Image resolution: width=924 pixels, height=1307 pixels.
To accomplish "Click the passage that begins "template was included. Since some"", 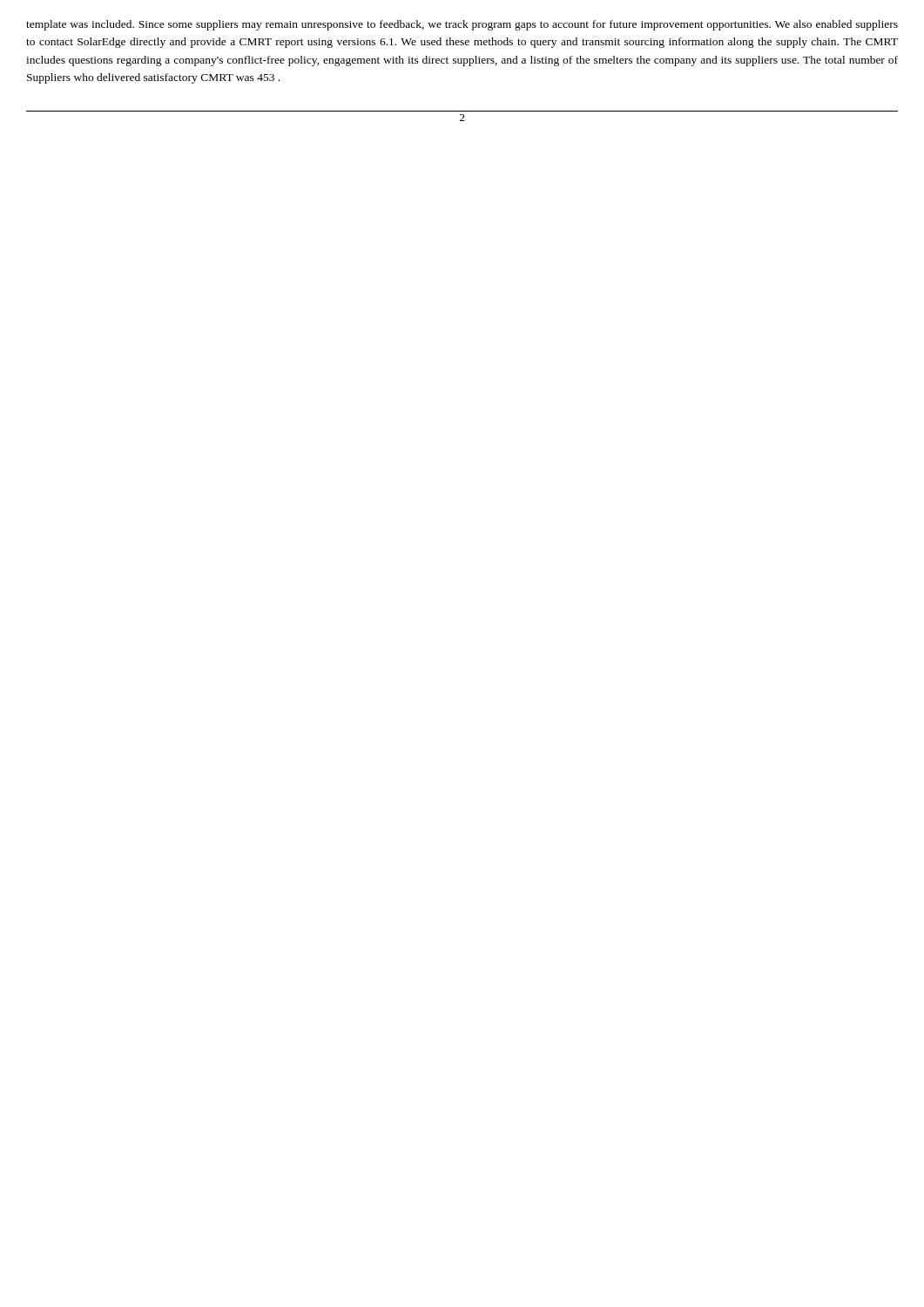I will pos(462,50).
